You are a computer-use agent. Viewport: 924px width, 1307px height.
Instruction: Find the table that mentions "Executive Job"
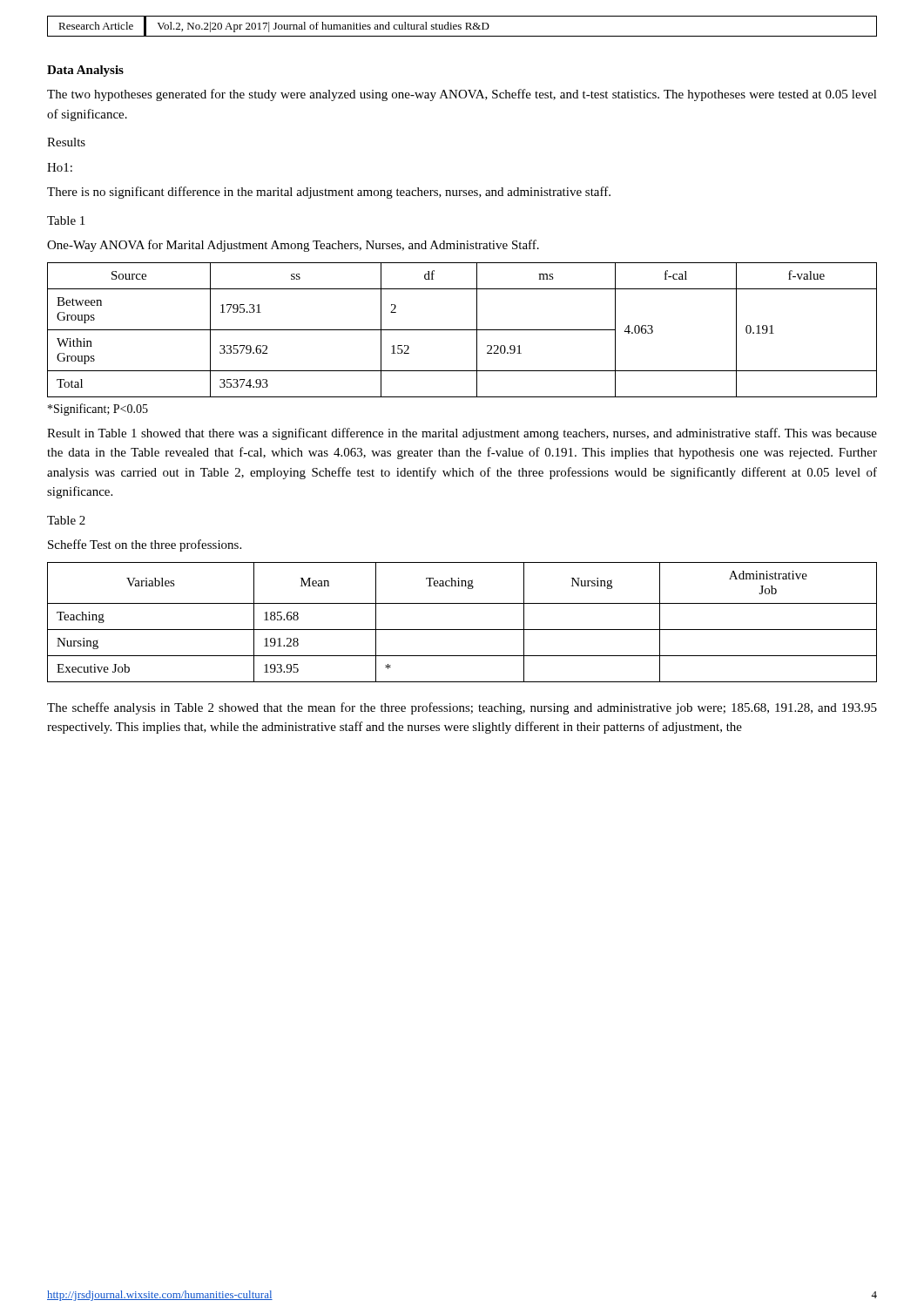pyautogui.click(x=462, y=622)
